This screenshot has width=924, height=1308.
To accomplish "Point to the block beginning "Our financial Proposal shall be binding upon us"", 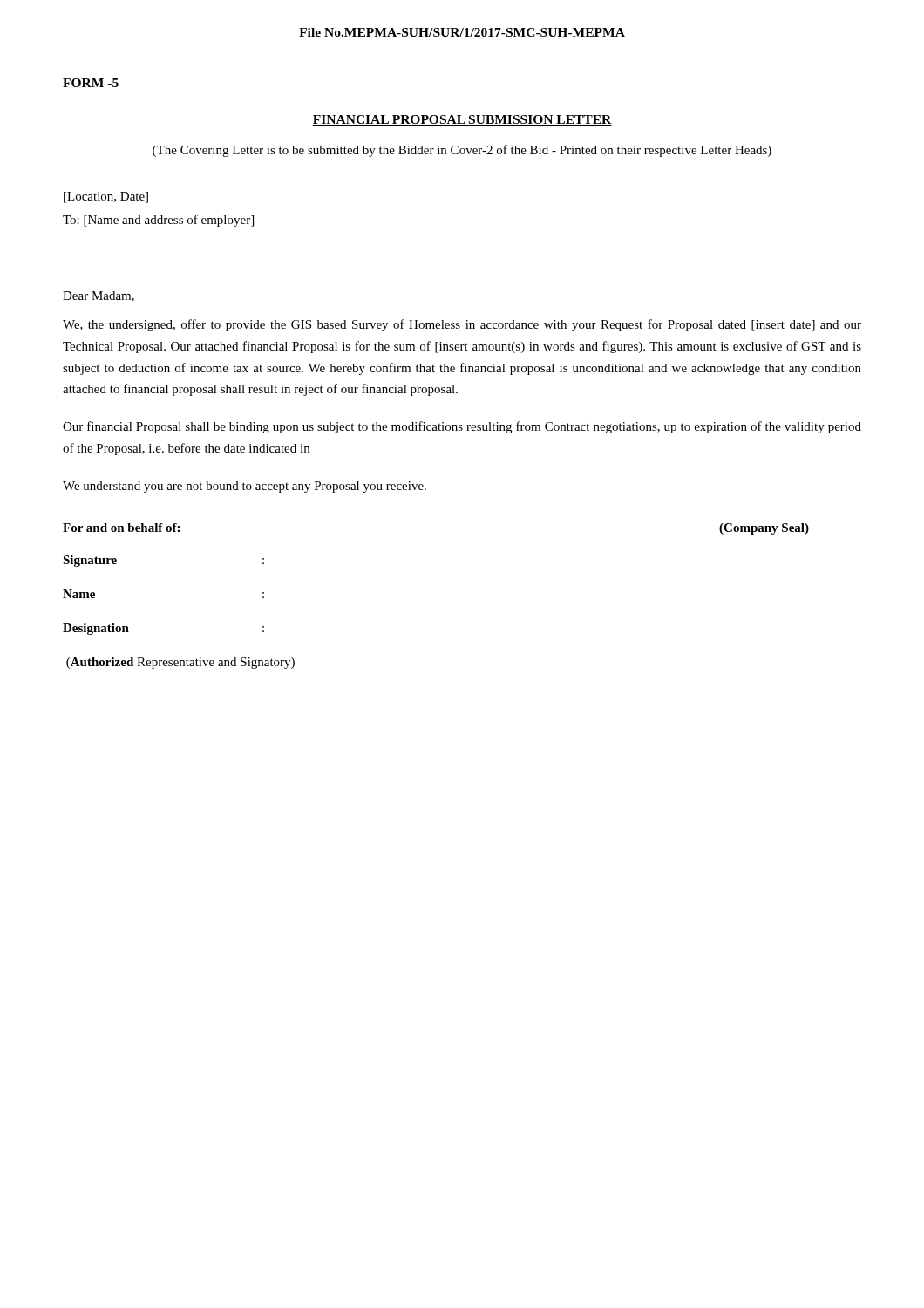I will coord(462,437).
